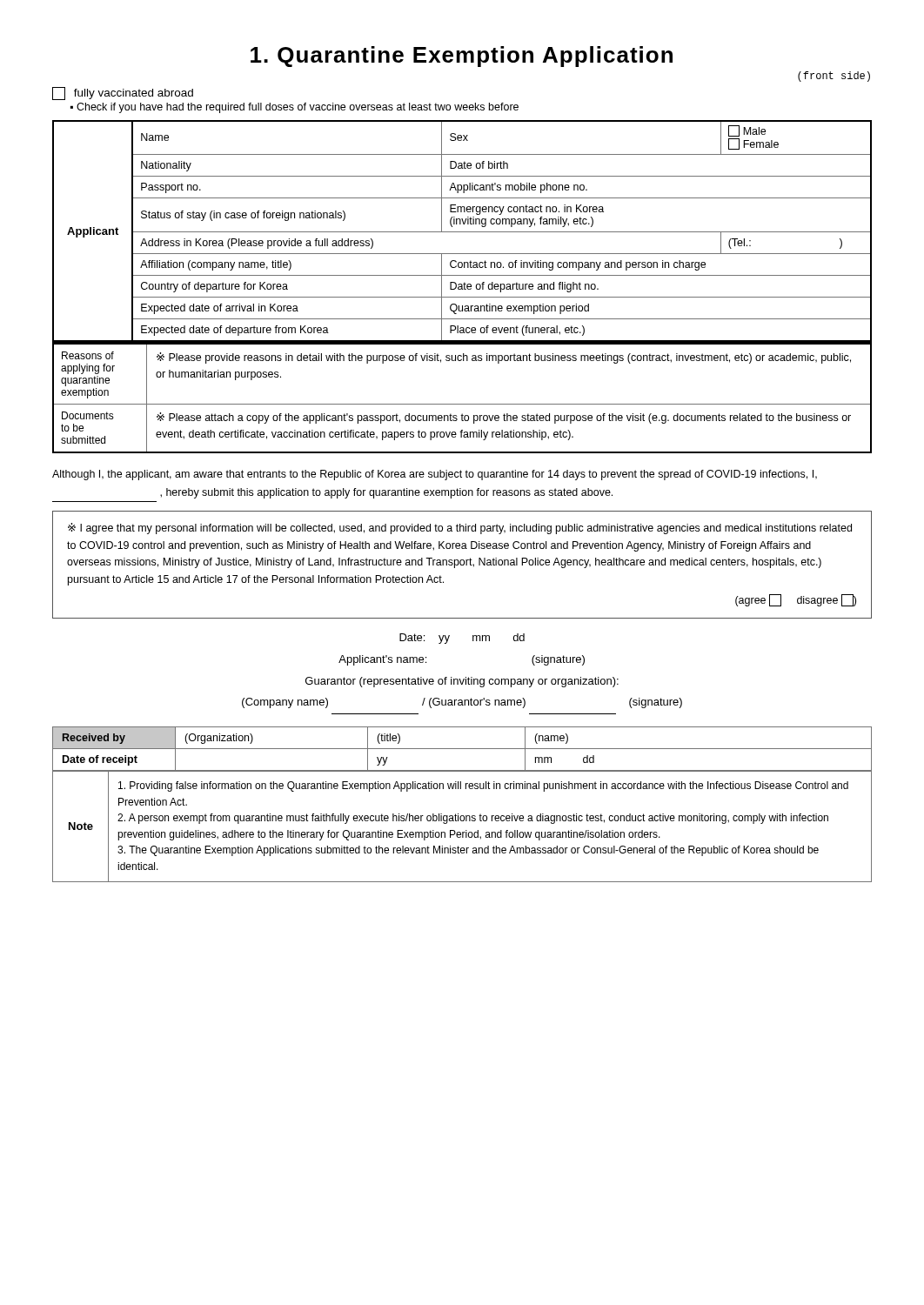Find the table that mentions "※ Please attach a copy"
Image resolution: width=924 pixels, height=1305 pixels.
(x=462, y=398)
